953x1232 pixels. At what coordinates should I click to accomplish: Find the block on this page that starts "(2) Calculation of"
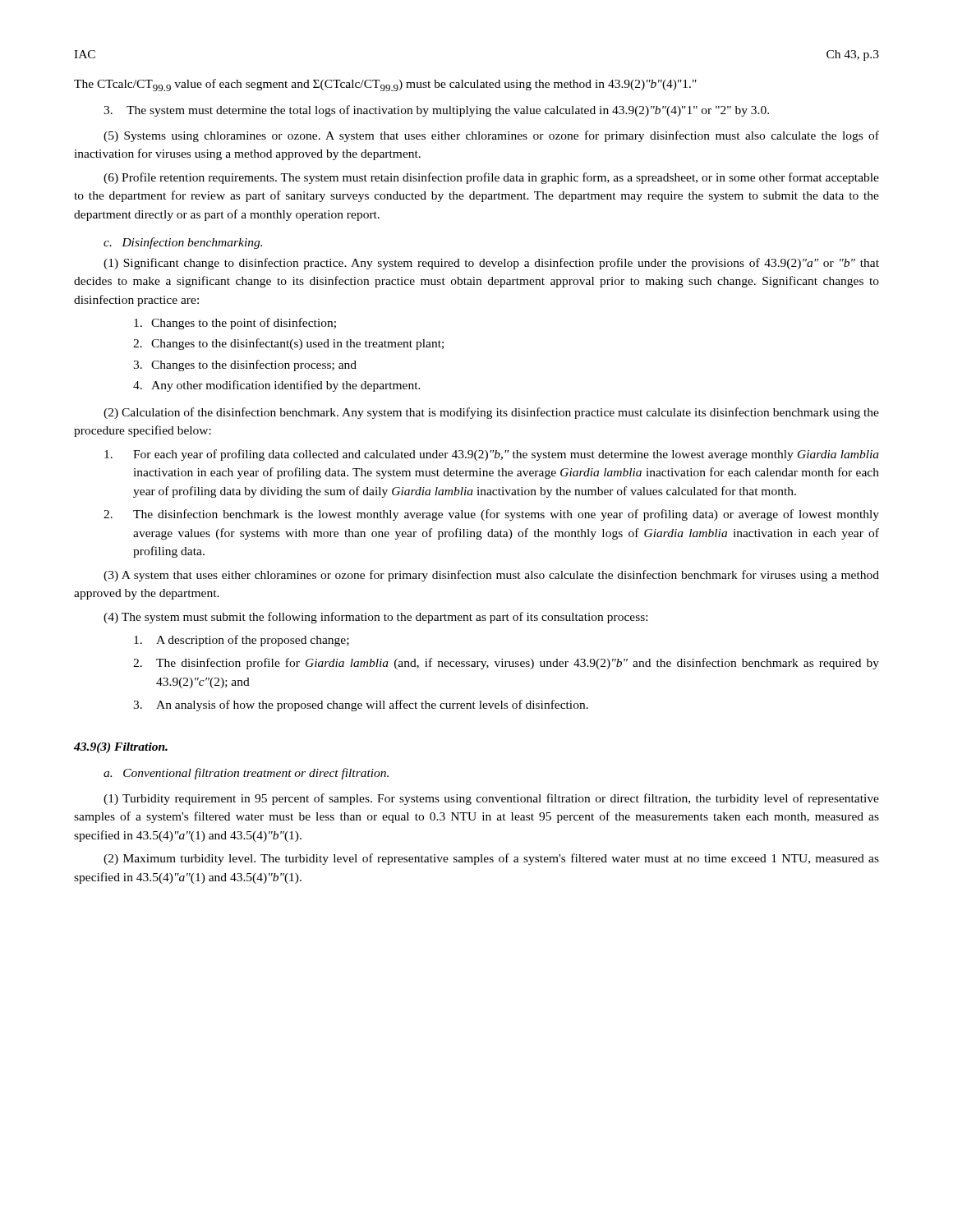pyautogui.click(x=476, y=421)
